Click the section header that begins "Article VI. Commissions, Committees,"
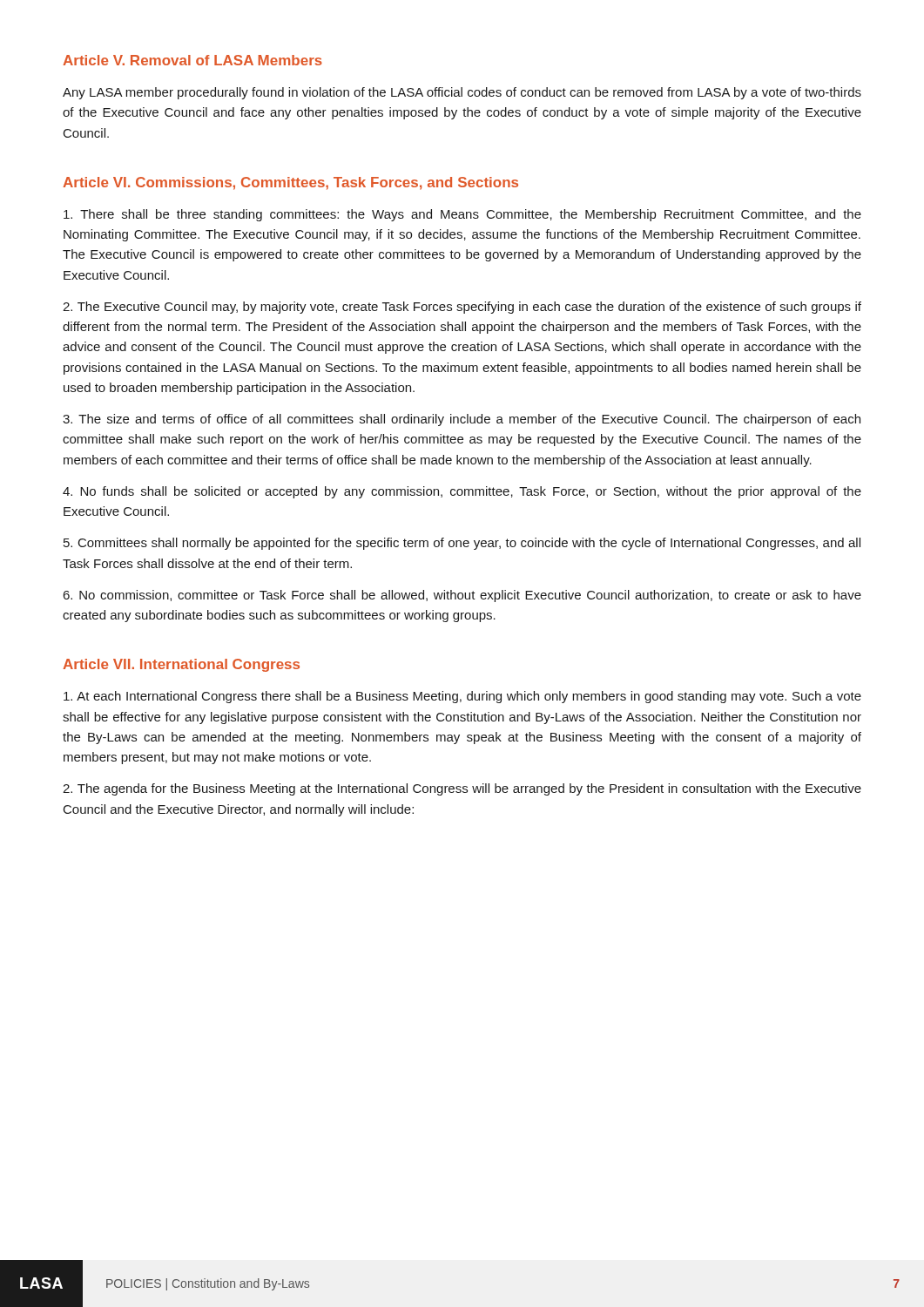This screenshot has height=1307, width=924. click(291, 182)
